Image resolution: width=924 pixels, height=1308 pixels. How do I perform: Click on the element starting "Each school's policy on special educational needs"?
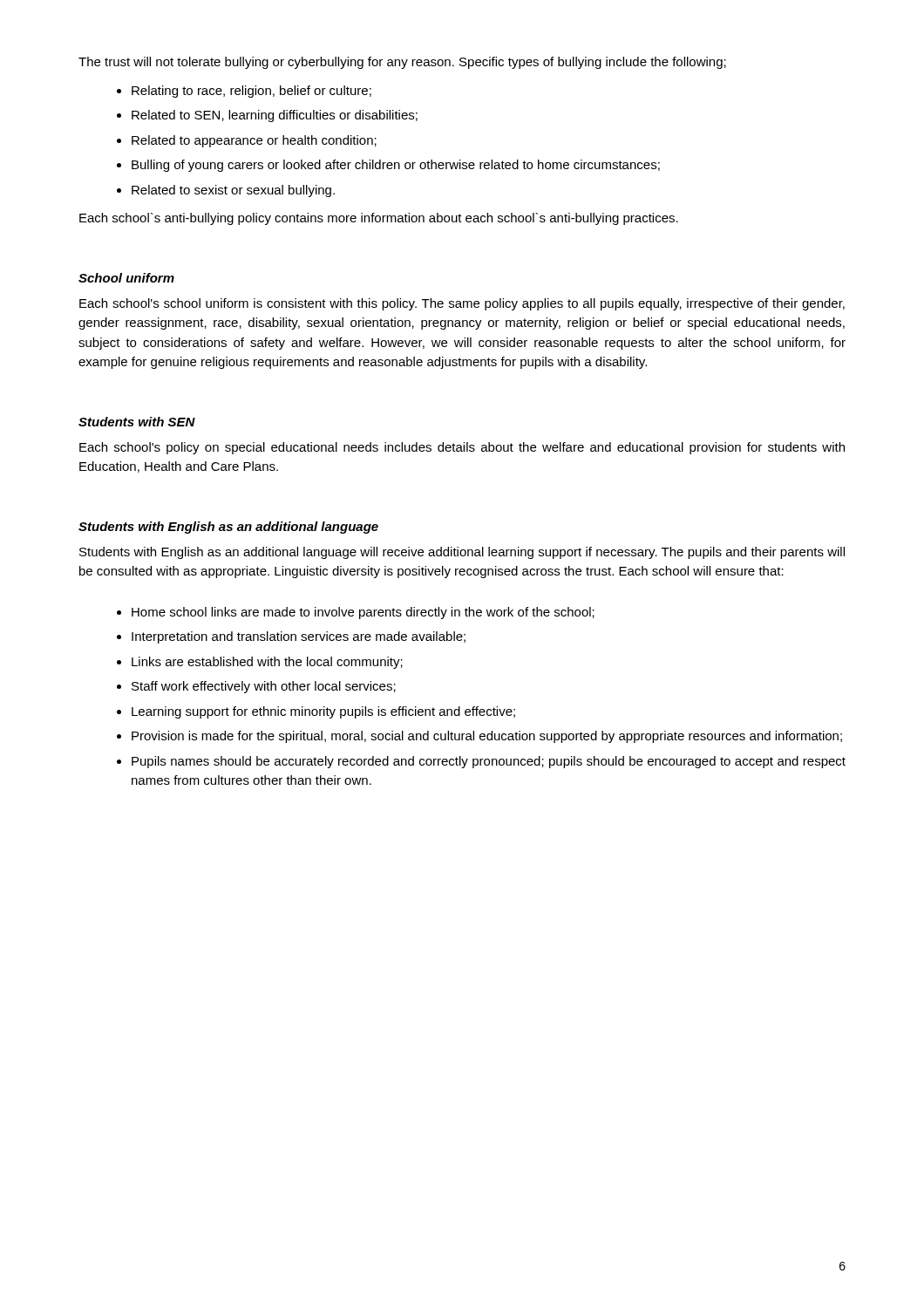click(x=462, y=457)
